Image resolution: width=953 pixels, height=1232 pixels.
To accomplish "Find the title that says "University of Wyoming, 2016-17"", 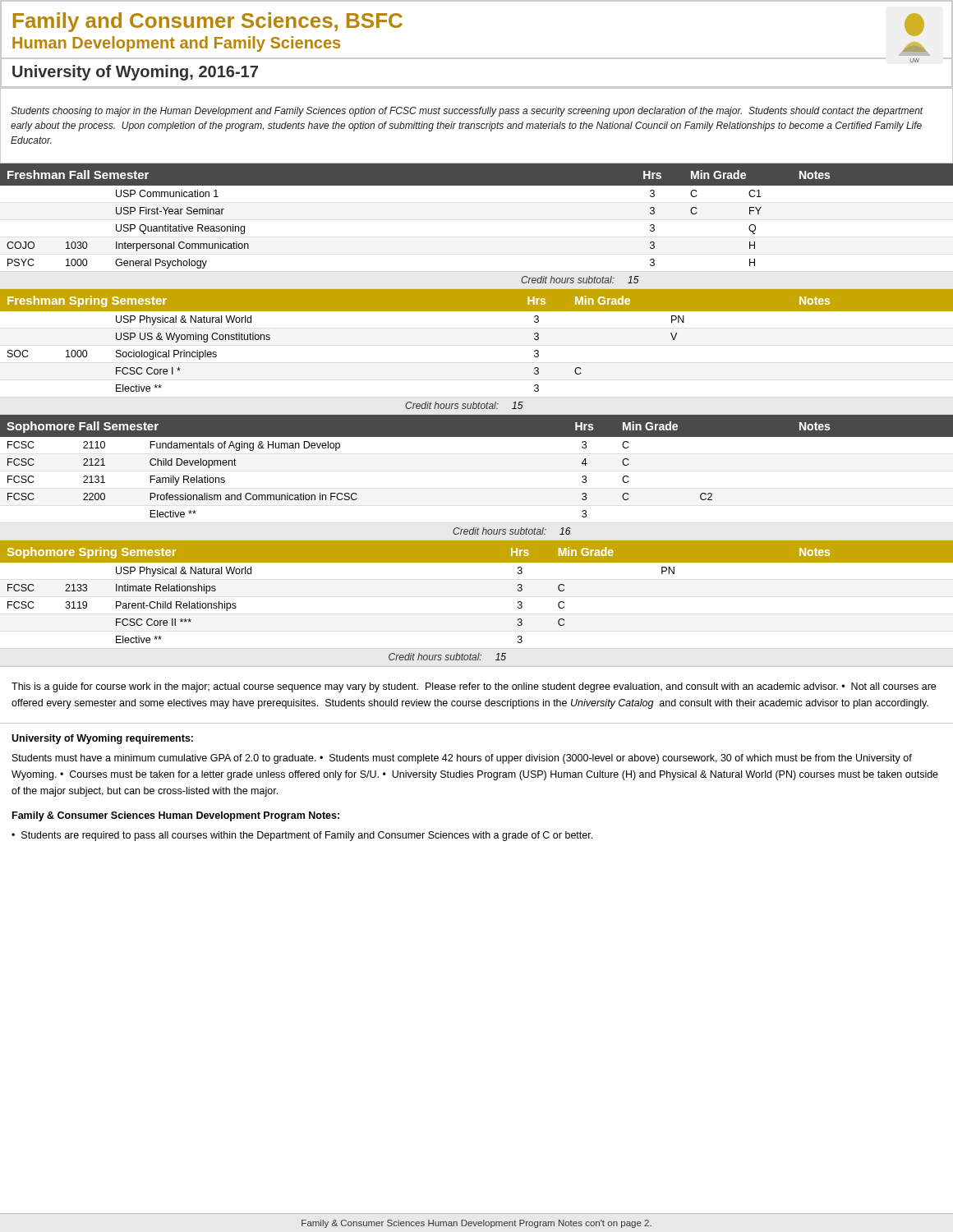I will click(x=135, y=71).
